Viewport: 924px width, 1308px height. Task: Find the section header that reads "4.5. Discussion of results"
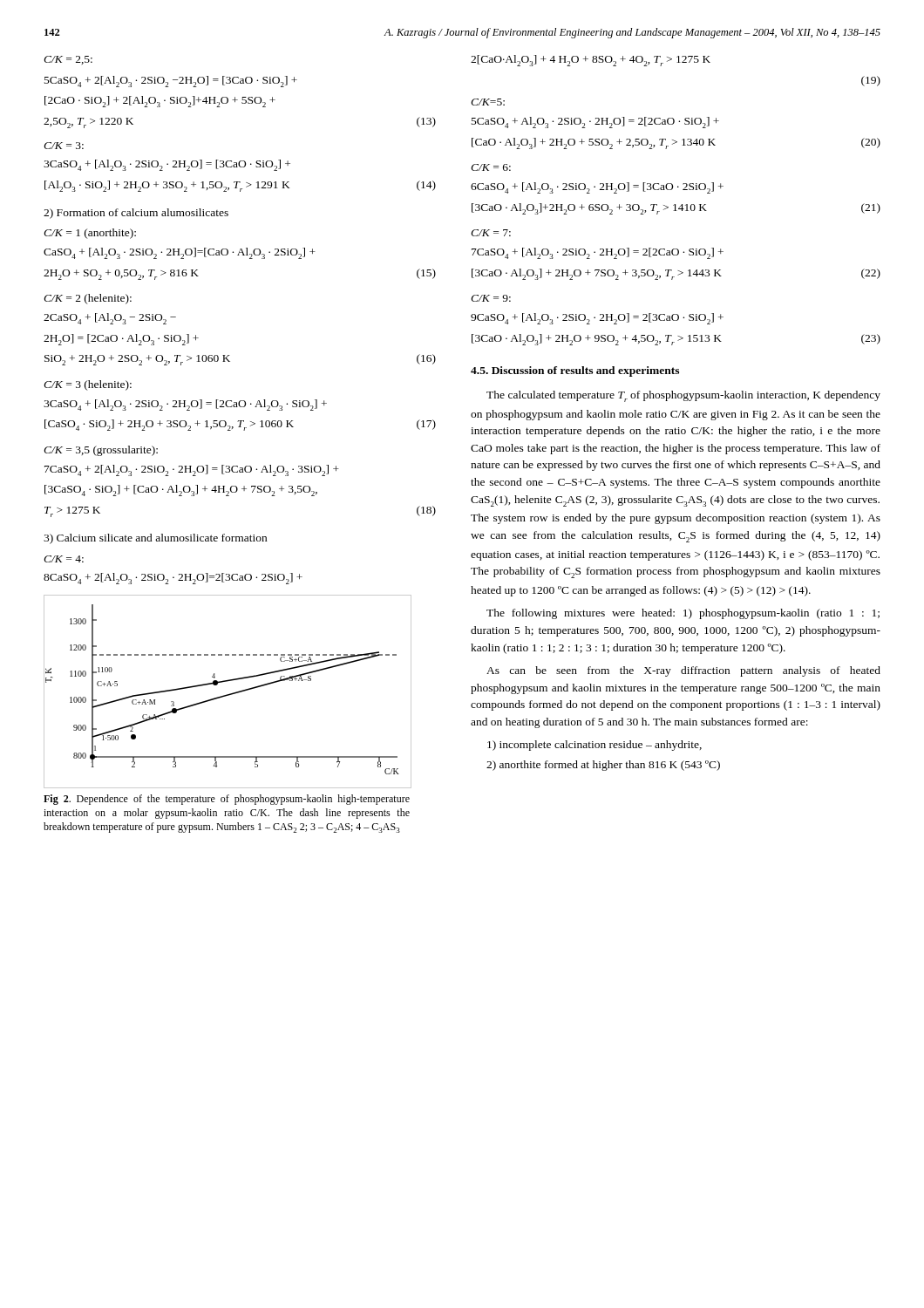click(x=575, y=371)
